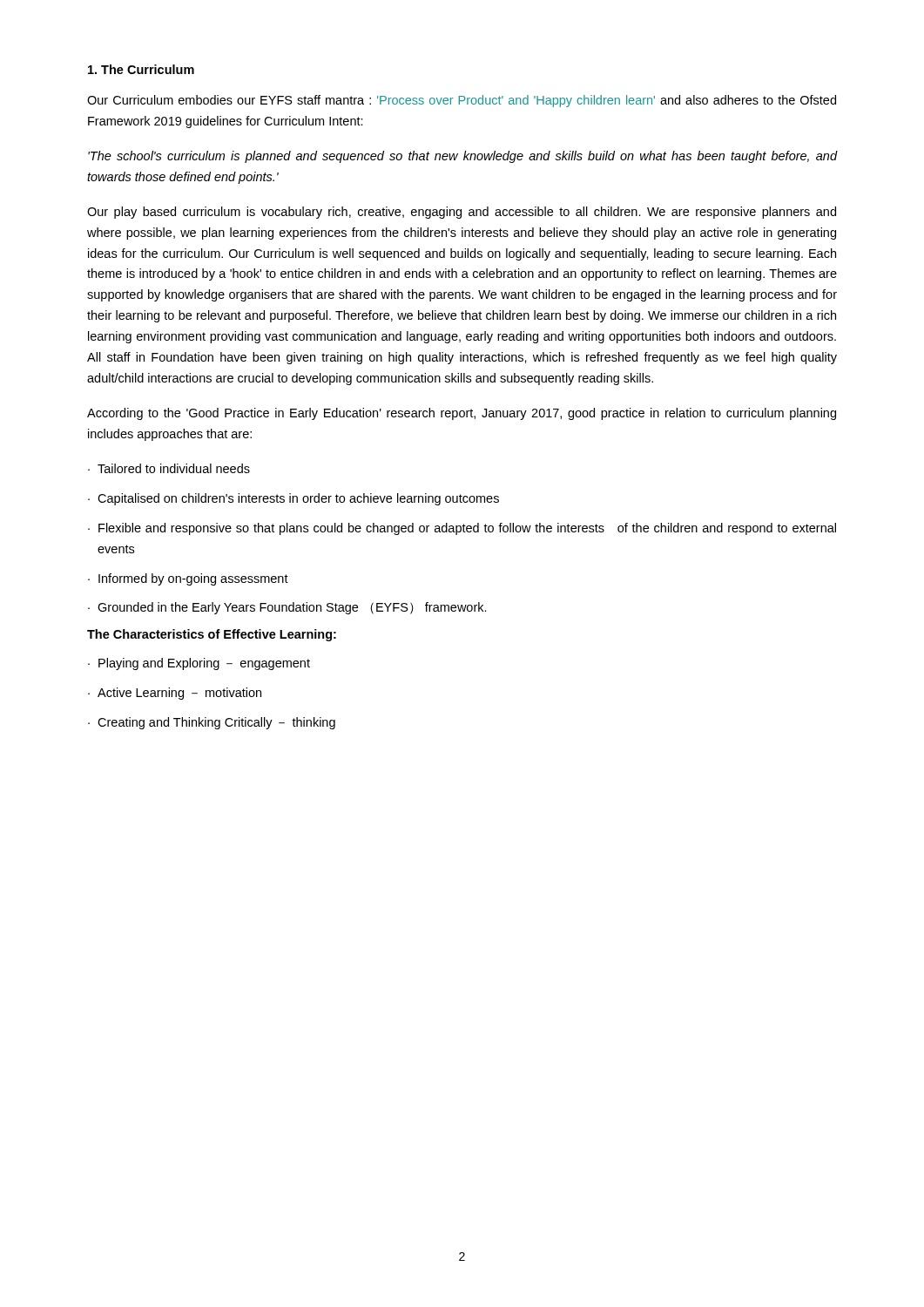Find the block starting "· Grounded in the Early"

tap(287, 609)
